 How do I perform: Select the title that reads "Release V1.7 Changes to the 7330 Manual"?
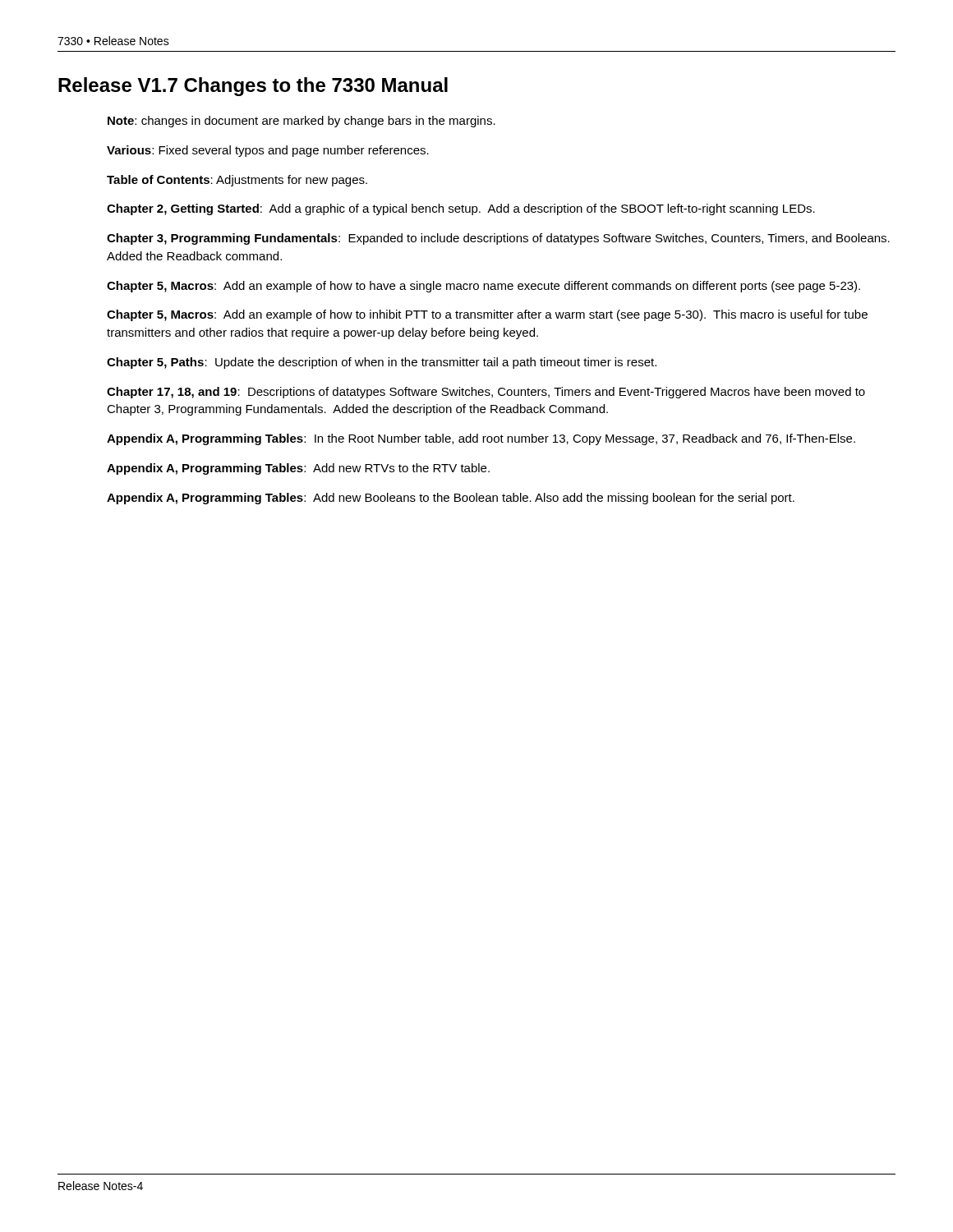click(x=253, y=85)
